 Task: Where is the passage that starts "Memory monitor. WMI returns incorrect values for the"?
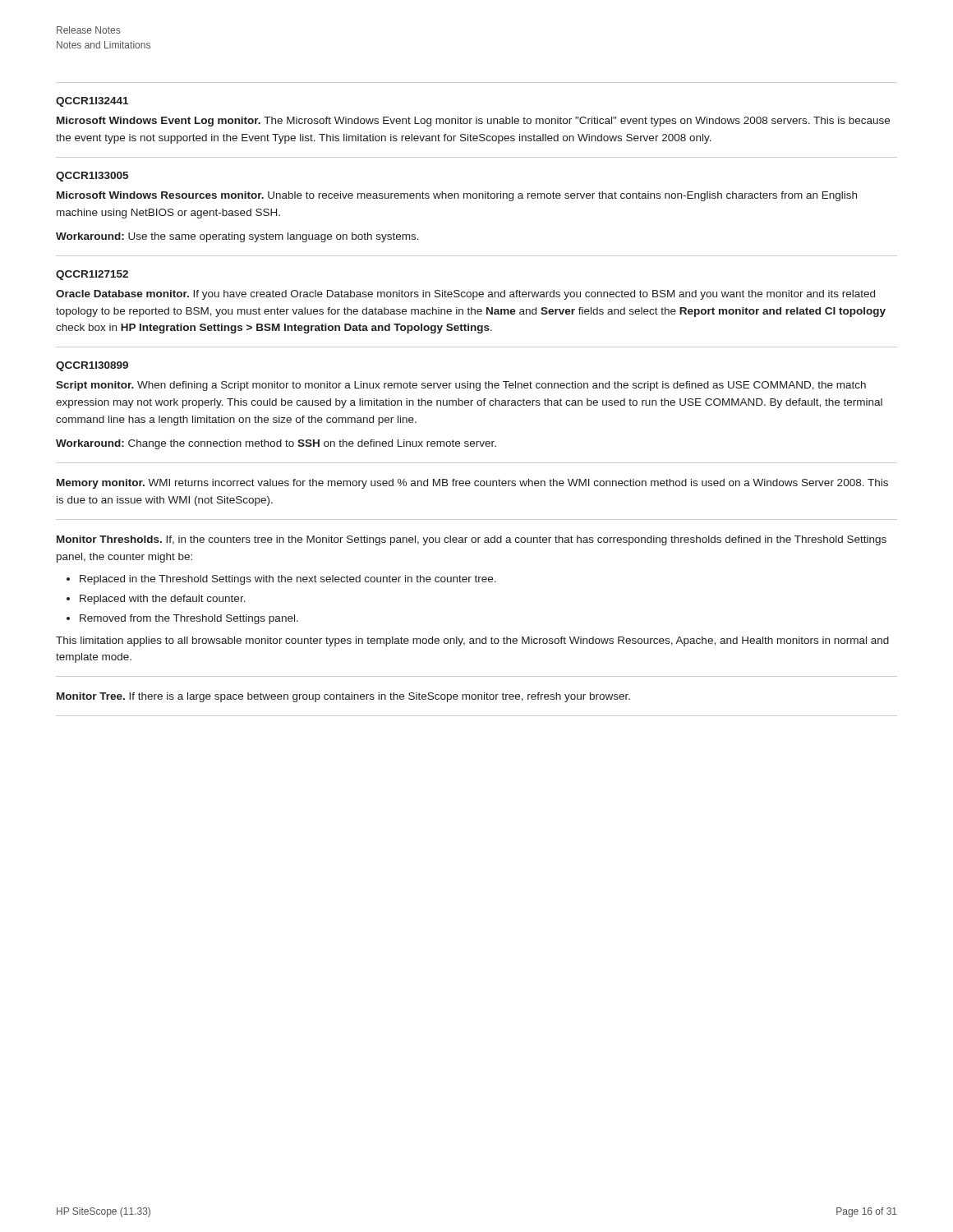pyautogui.click(x=476, y=492)
